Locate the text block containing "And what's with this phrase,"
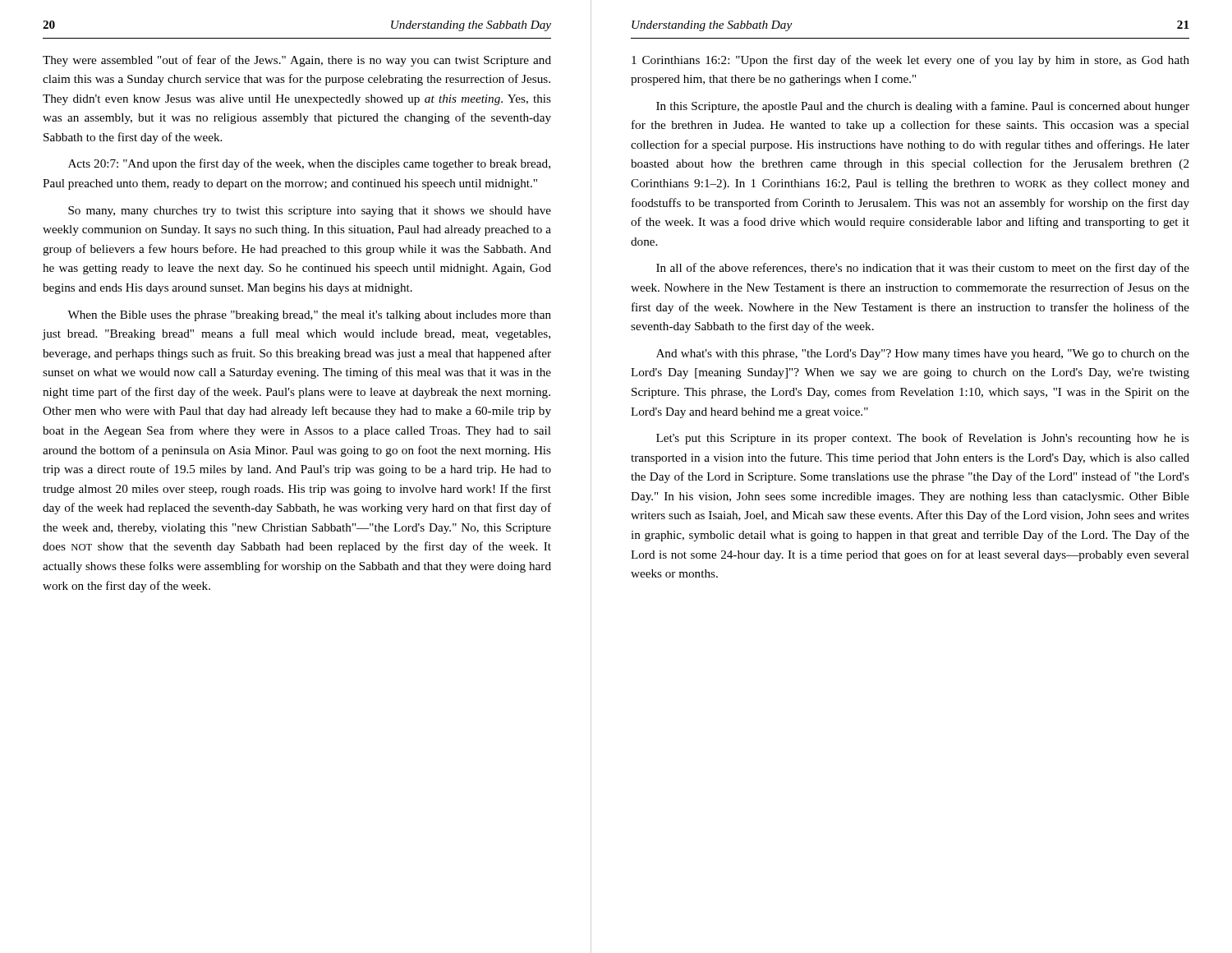 pyautogui.click(x=910, y=382)
